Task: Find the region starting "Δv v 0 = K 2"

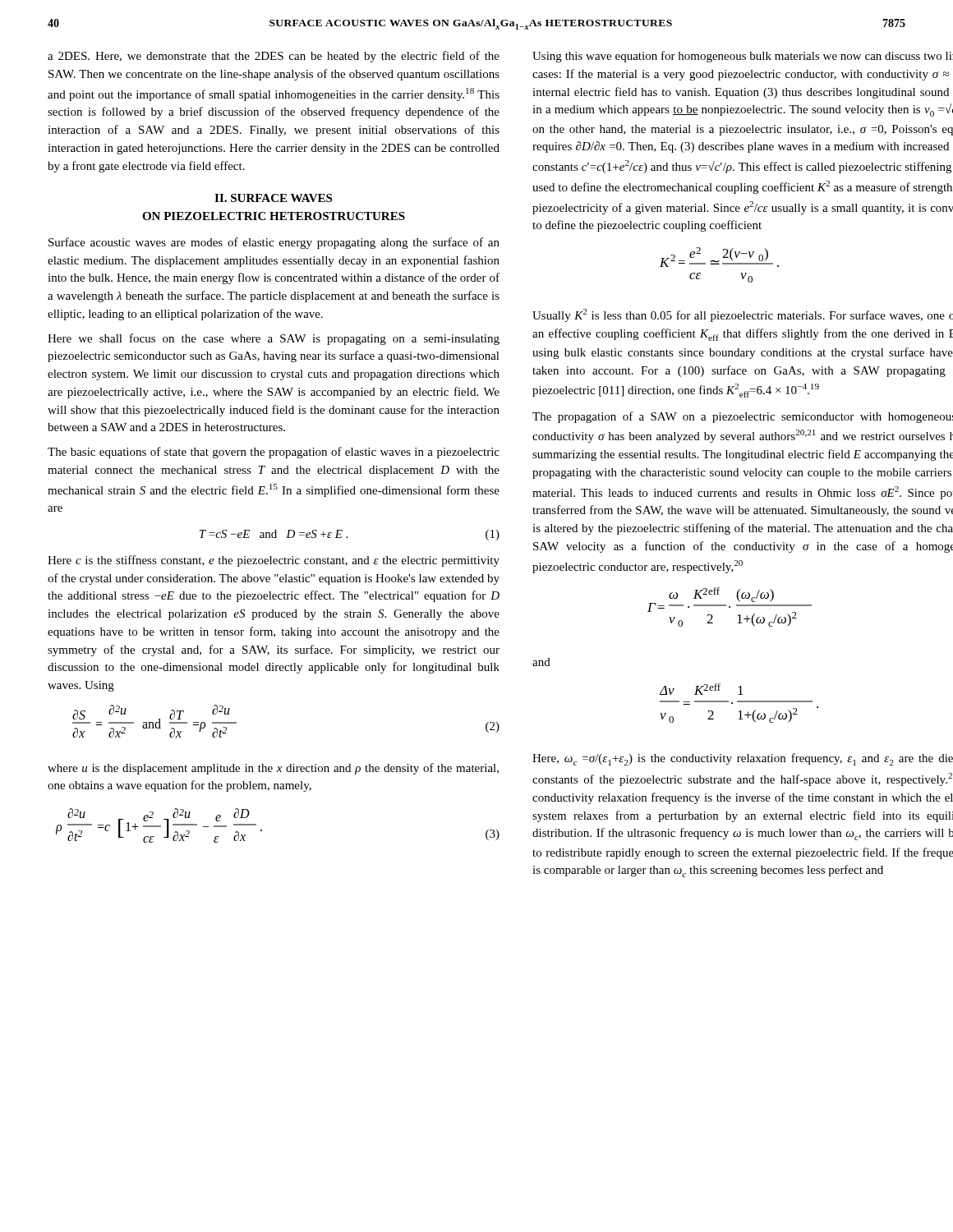Action: coord(806,711)
